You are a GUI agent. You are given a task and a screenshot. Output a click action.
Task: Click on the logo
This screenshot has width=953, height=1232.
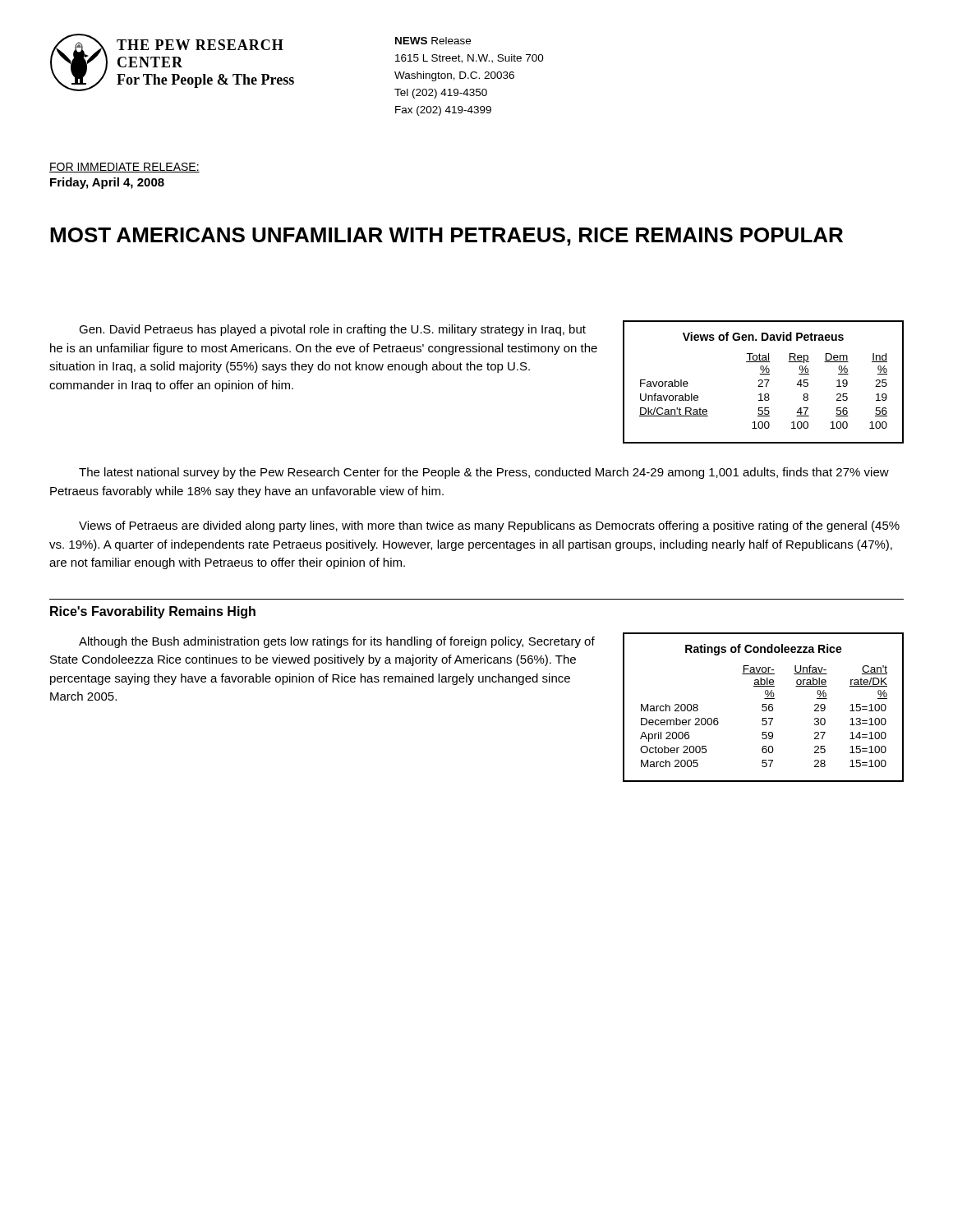tap(189, 62)
